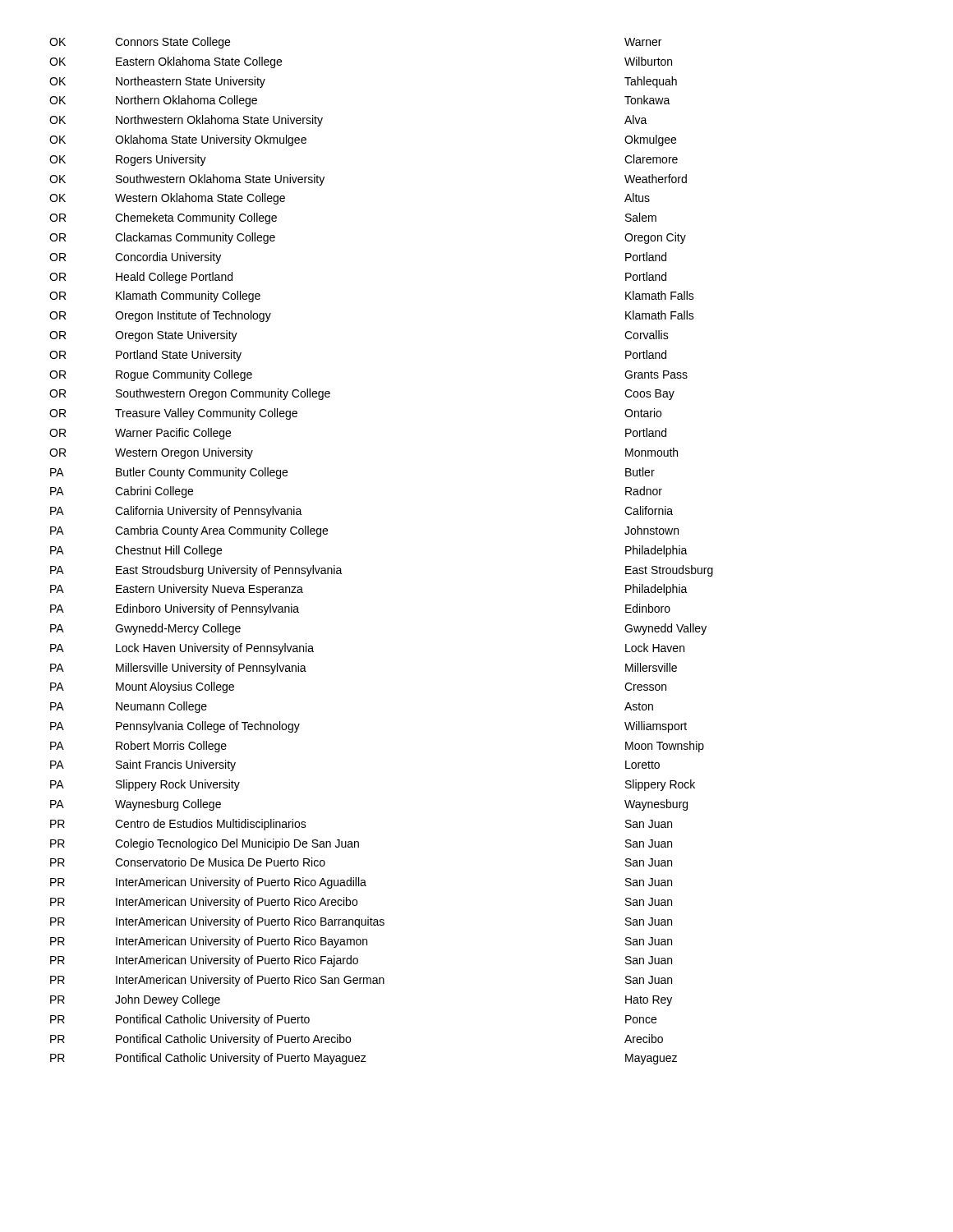Click on the list item that reads "PAPennsylvania College of TechnologyWilliamsport"

(57, 727)
